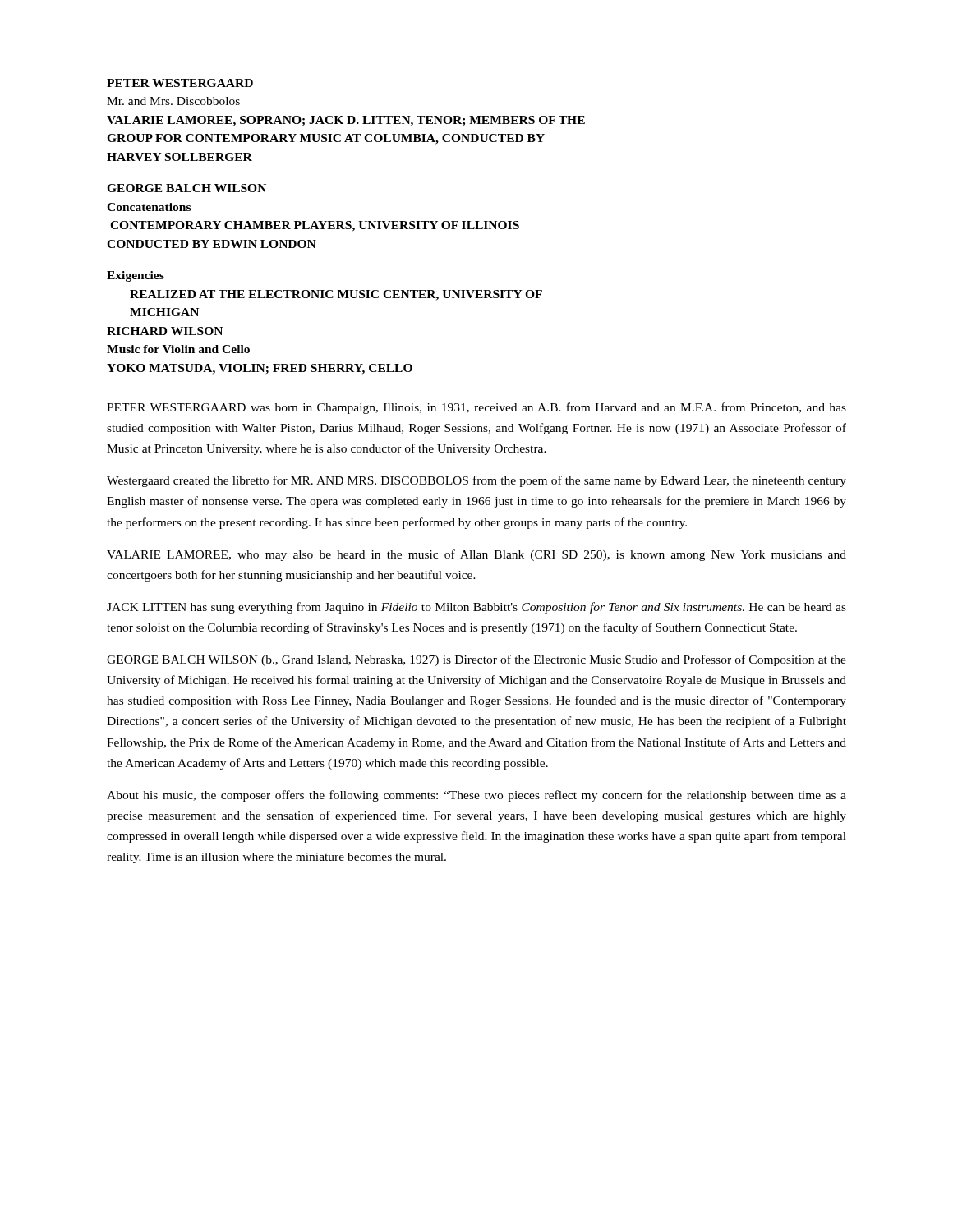Click on the text block that reads "JACK LITTEN has sung everything from Jaquino in"
Image resolution: width=953 pixels, height=1232 pixels.
476,617
